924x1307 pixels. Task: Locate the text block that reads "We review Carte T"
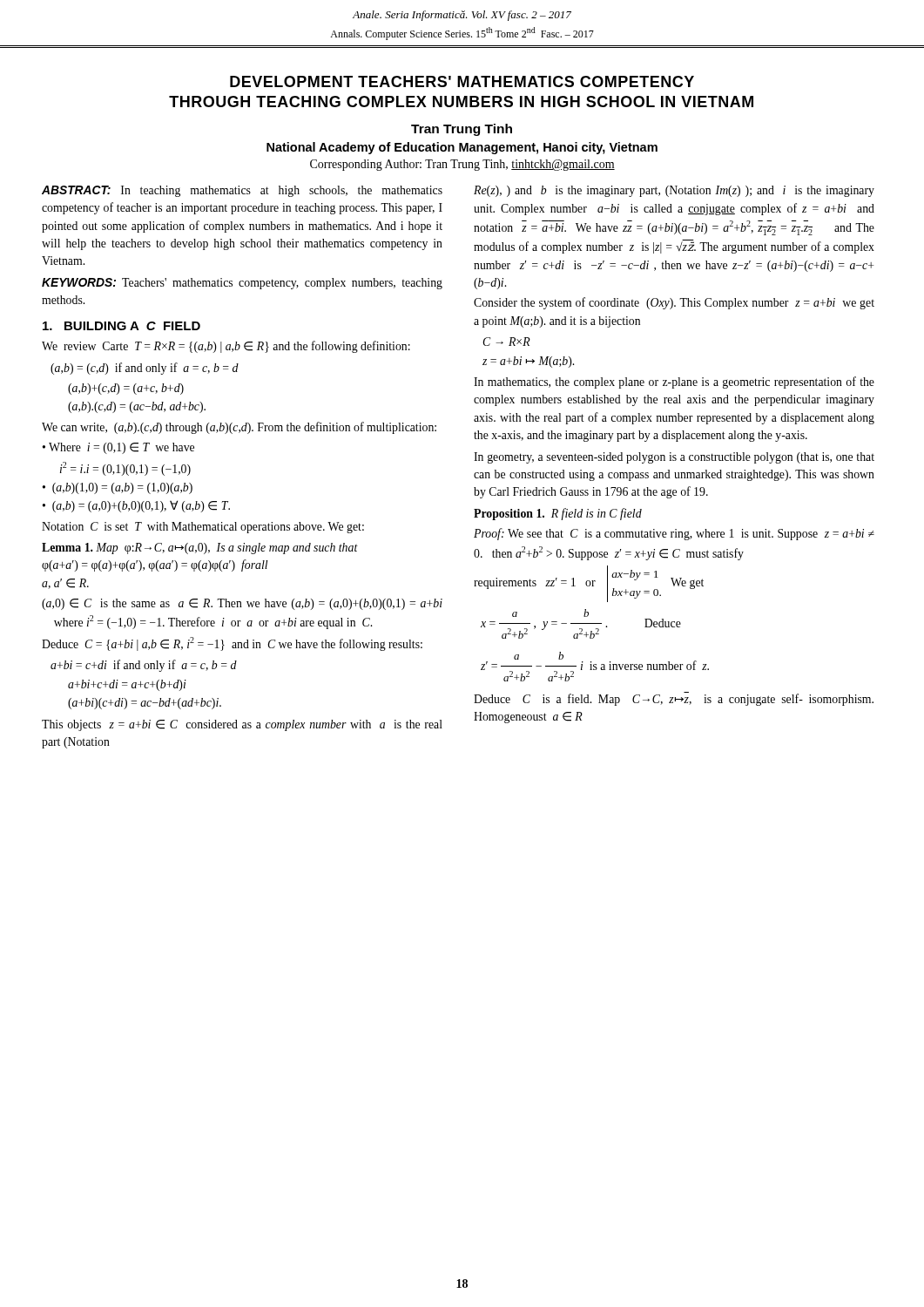point(226,347)
